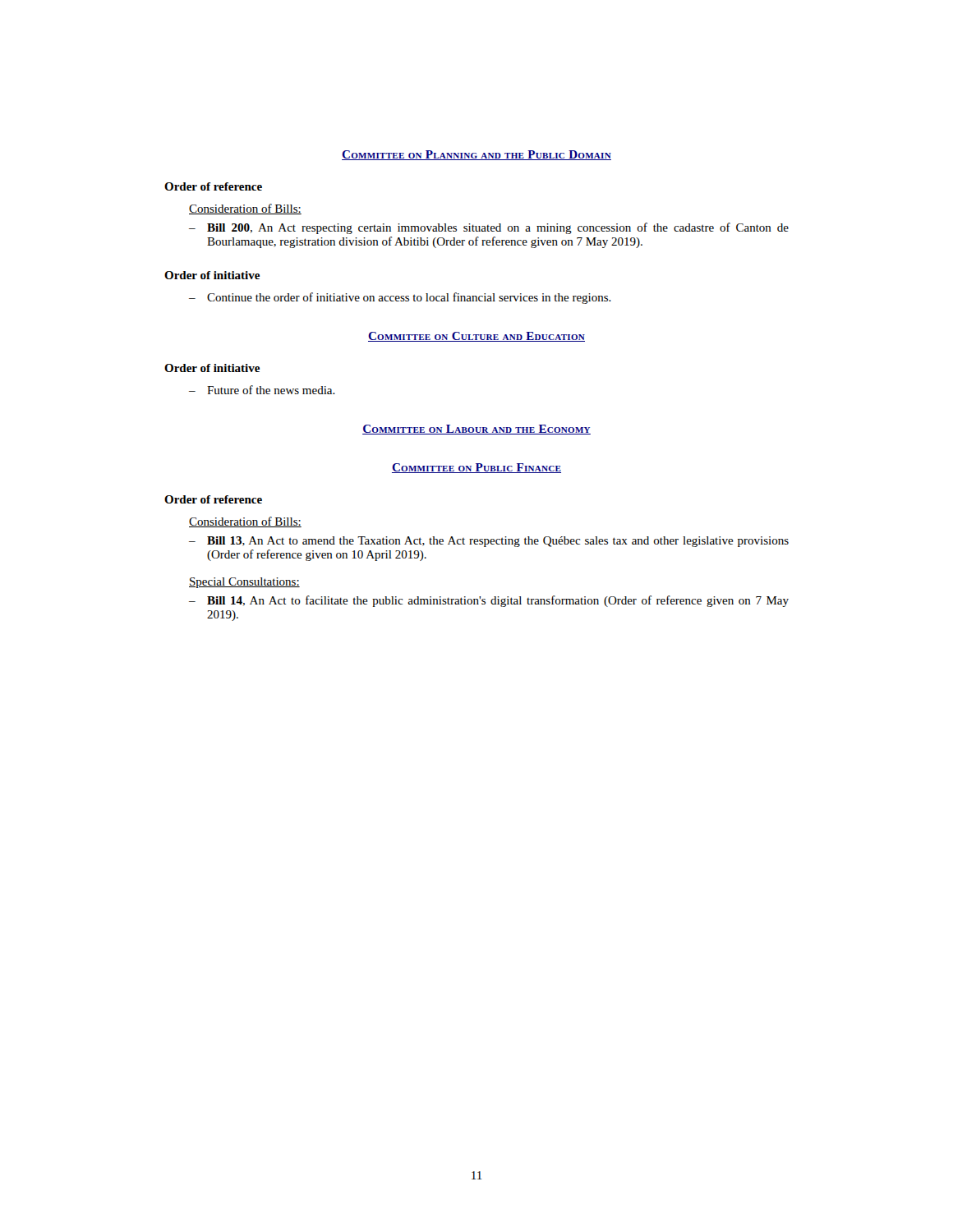Image resolution: width=953 pixels, height=1232 pixels.
Task: Locate the list item that says "– Continue the order"
Action: click(x=489, y=298)
